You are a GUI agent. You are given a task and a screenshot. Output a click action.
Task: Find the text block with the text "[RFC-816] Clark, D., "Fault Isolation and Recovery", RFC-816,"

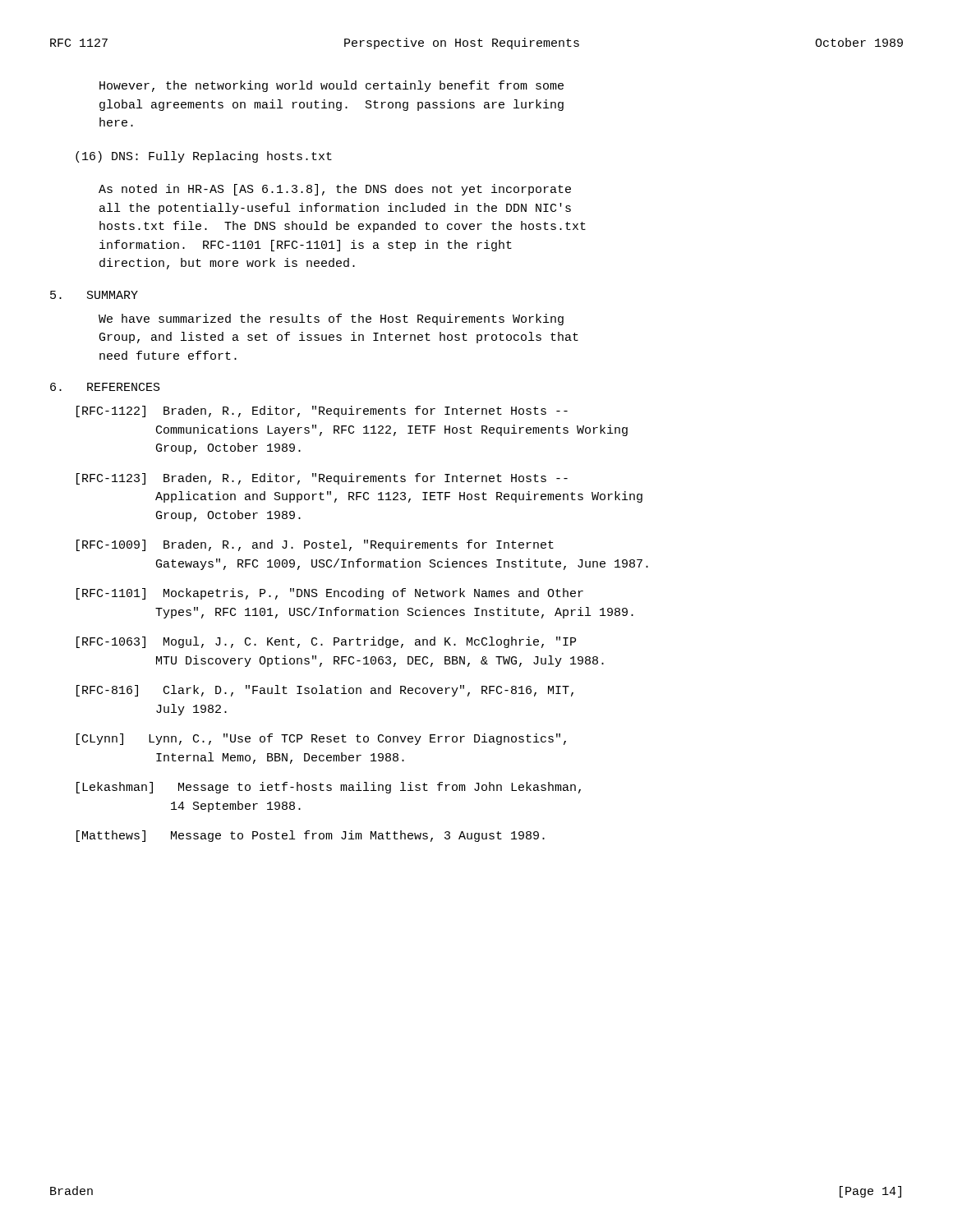tap(325, 700)
